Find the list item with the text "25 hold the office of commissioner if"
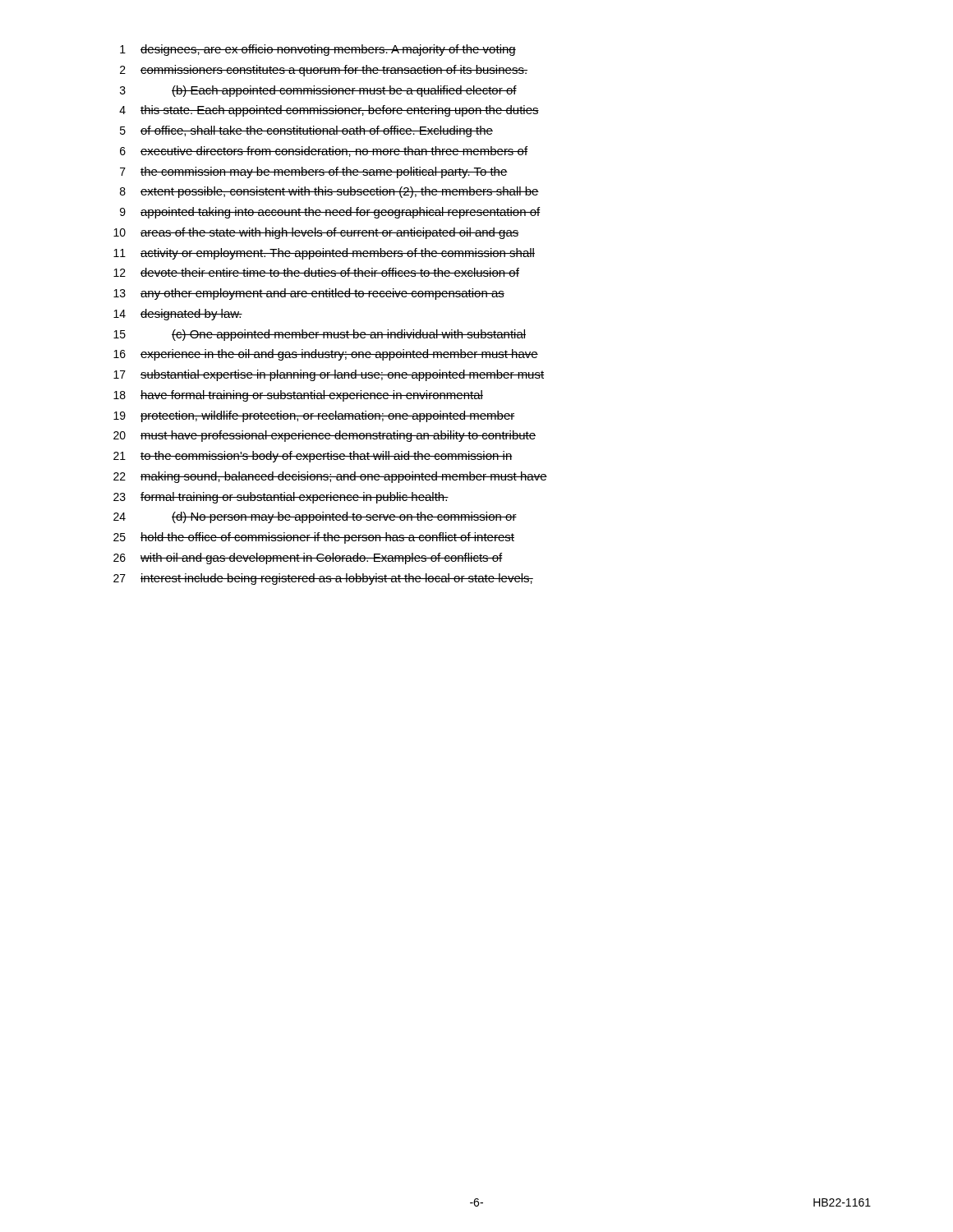Viewport: 953px width, 1232px height. (x=483, y=537)
